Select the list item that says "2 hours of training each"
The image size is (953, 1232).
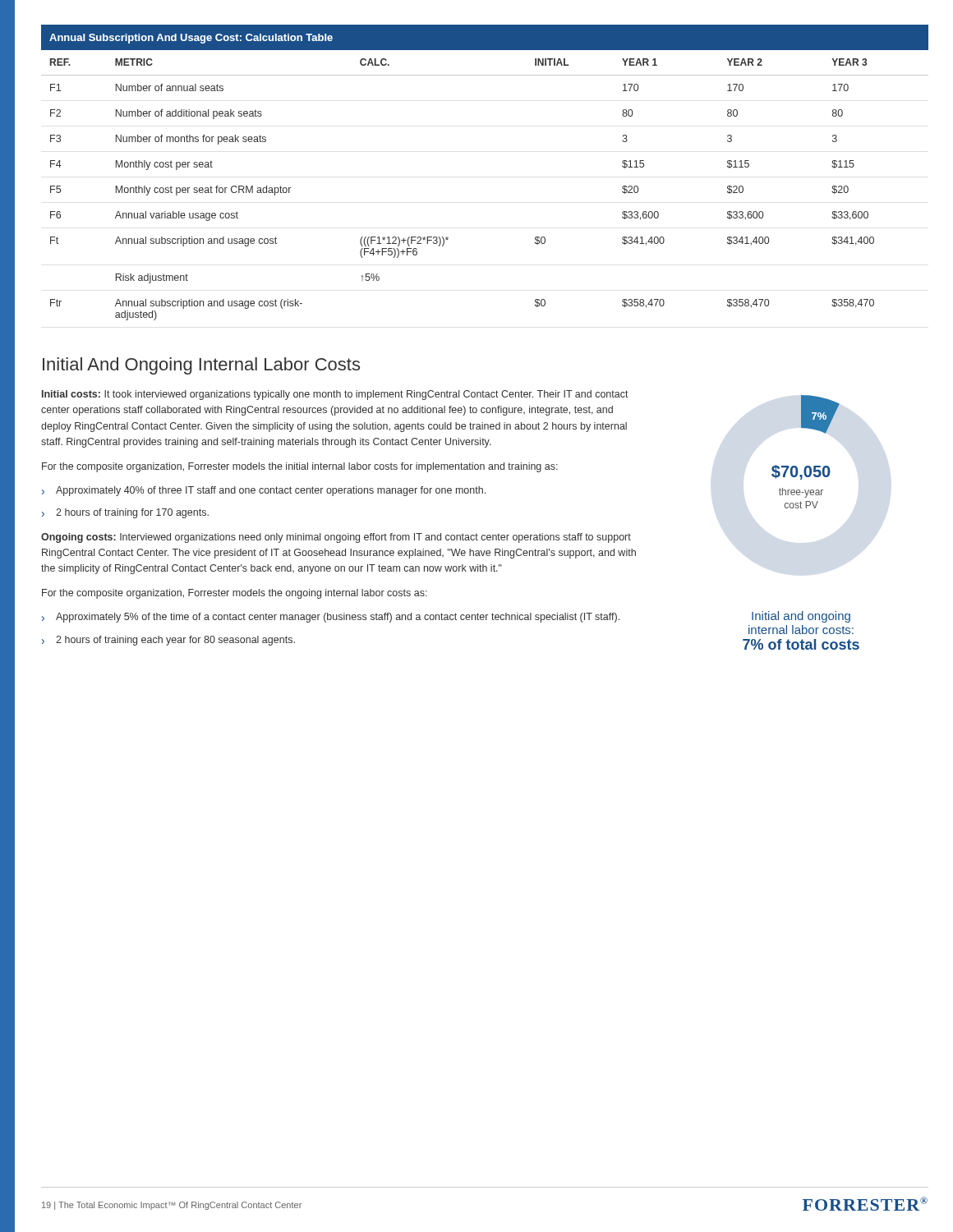176,639
